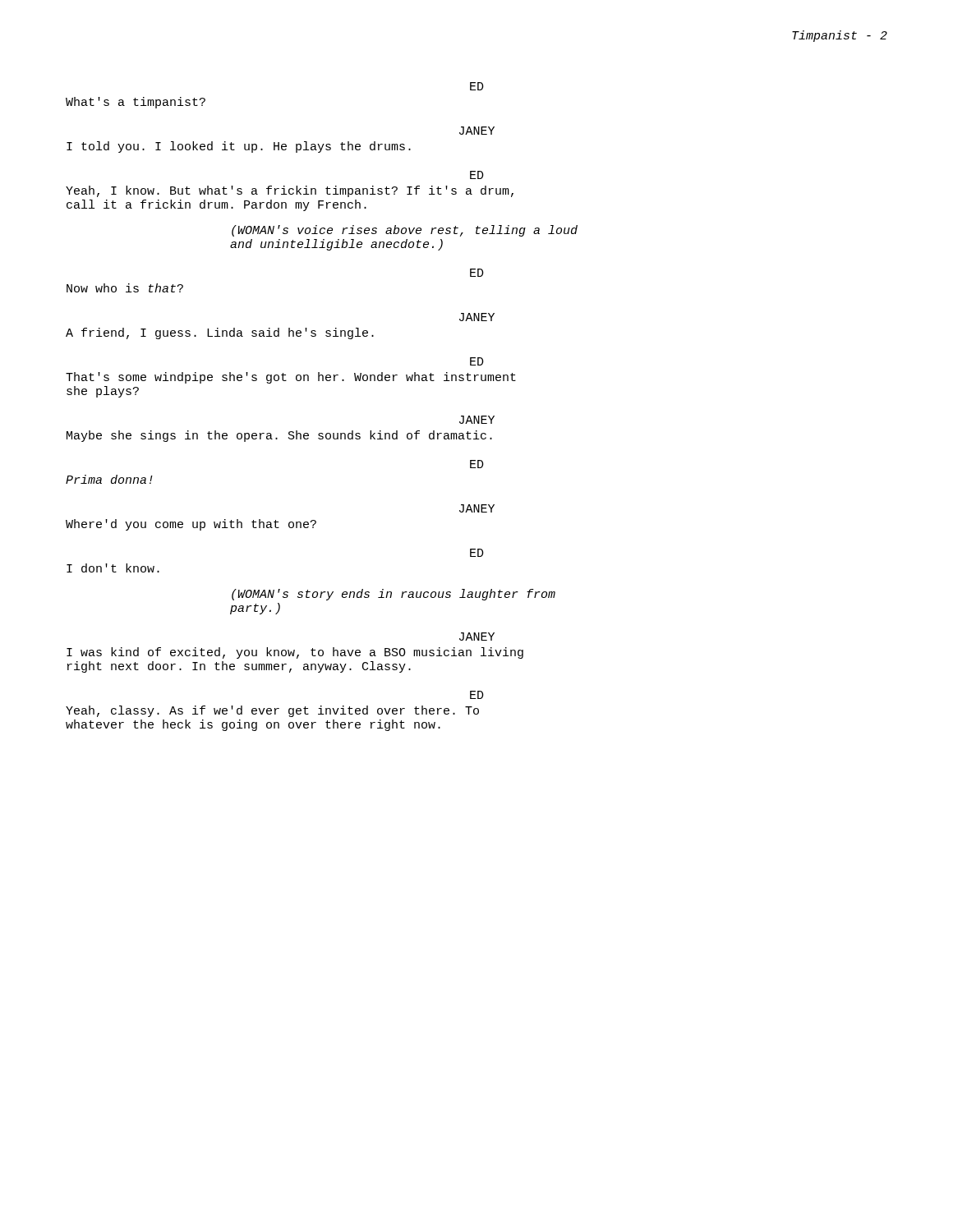Locate the text starting "Now who is that?"
This screenshot has height=1232, width=953.
point(125,290)
